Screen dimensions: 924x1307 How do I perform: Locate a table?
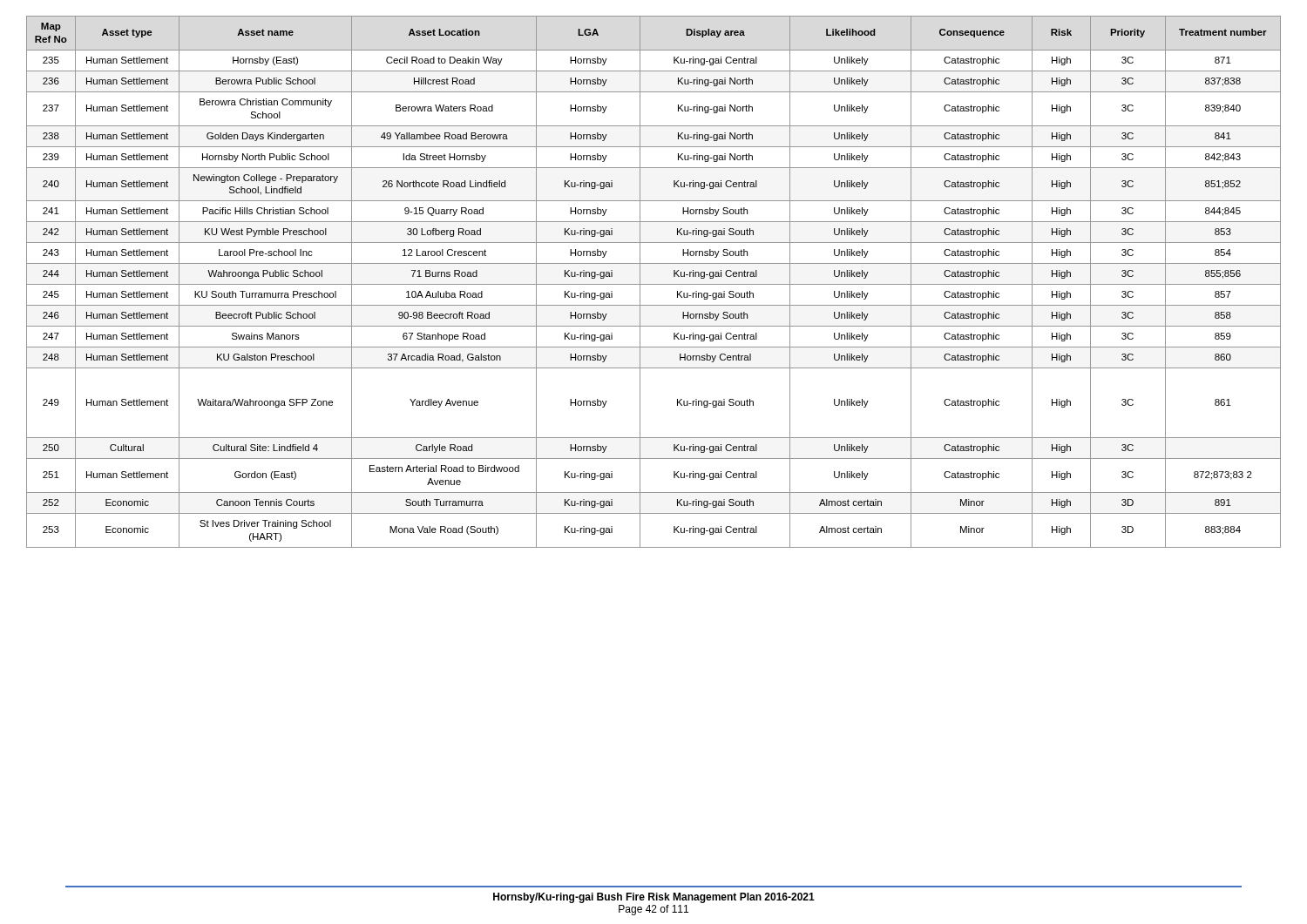(654, 282)
